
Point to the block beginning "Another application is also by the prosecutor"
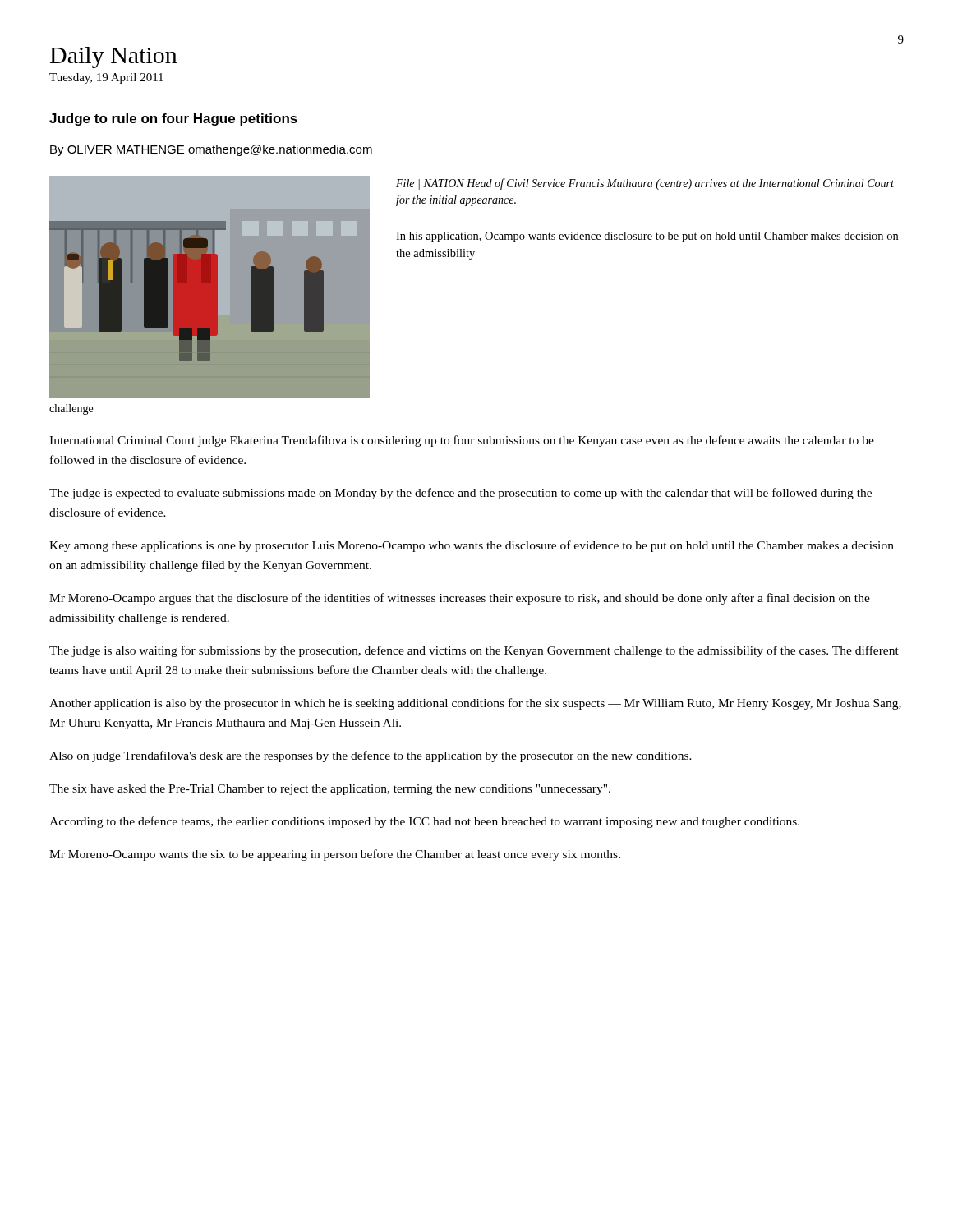pyautogui.click(x=475, y=713)
